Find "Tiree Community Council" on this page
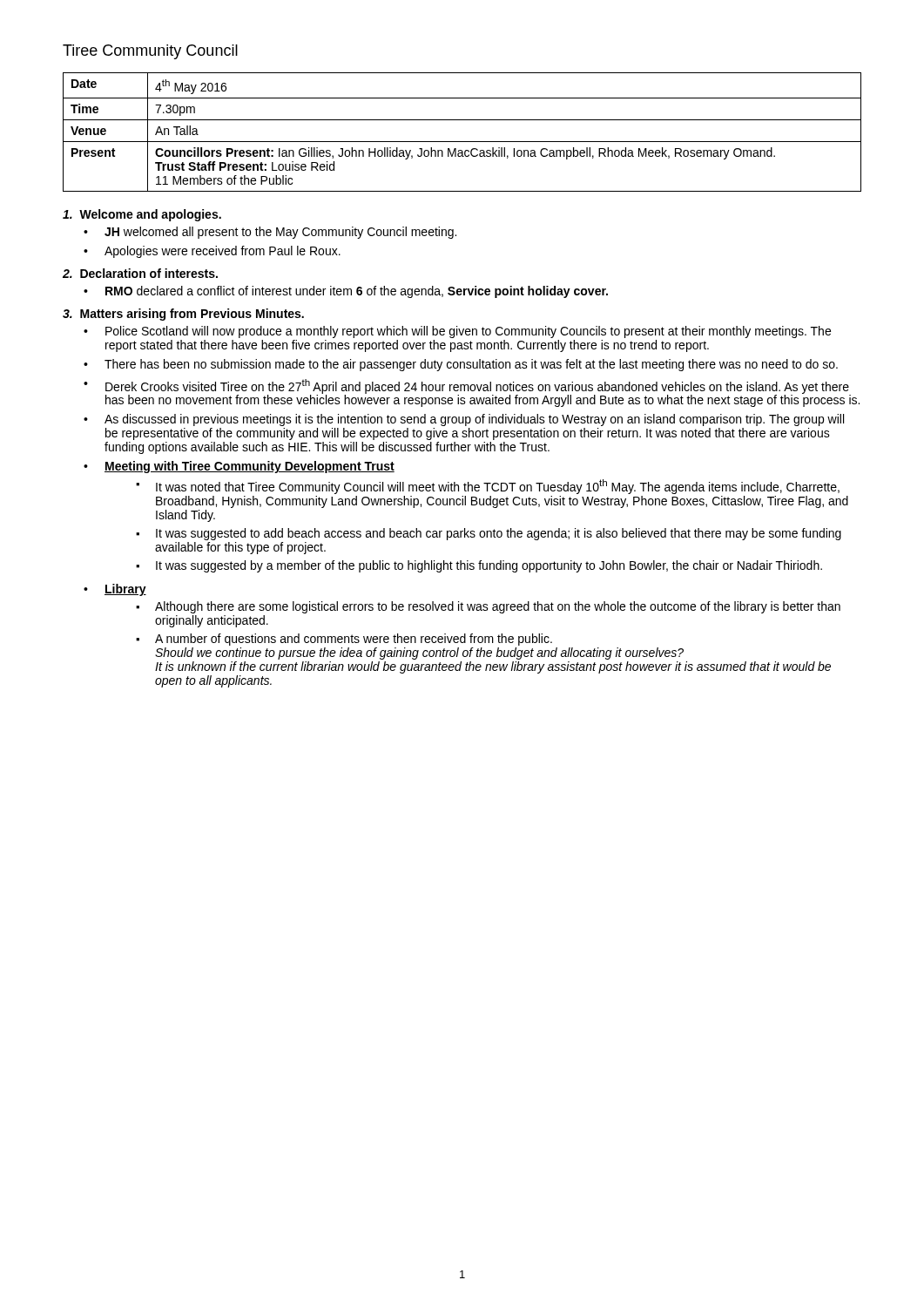 [150, 51]
